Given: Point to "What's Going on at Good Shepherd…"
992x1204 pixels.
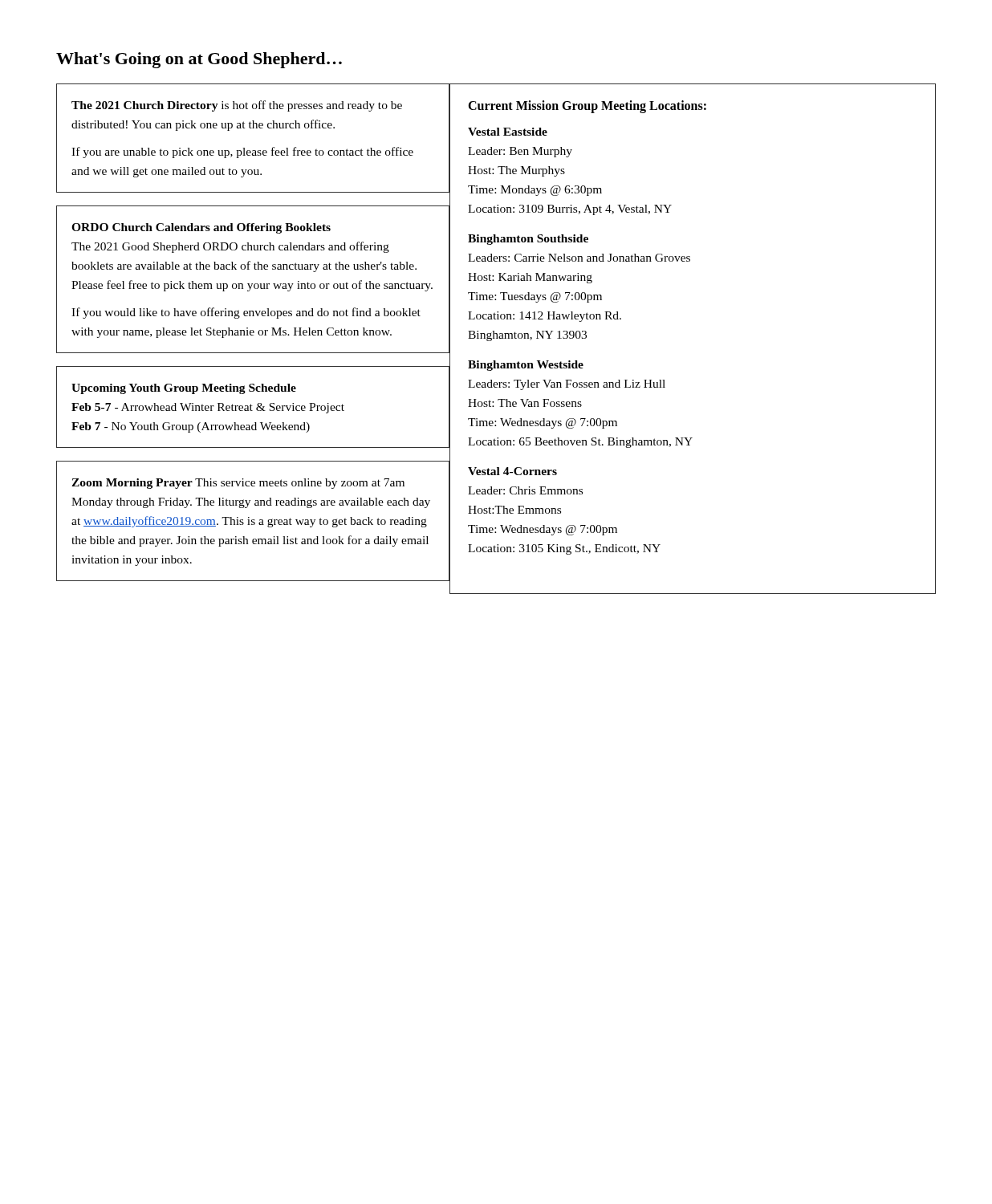Looking at the screenshot, I should pos(200,58).
